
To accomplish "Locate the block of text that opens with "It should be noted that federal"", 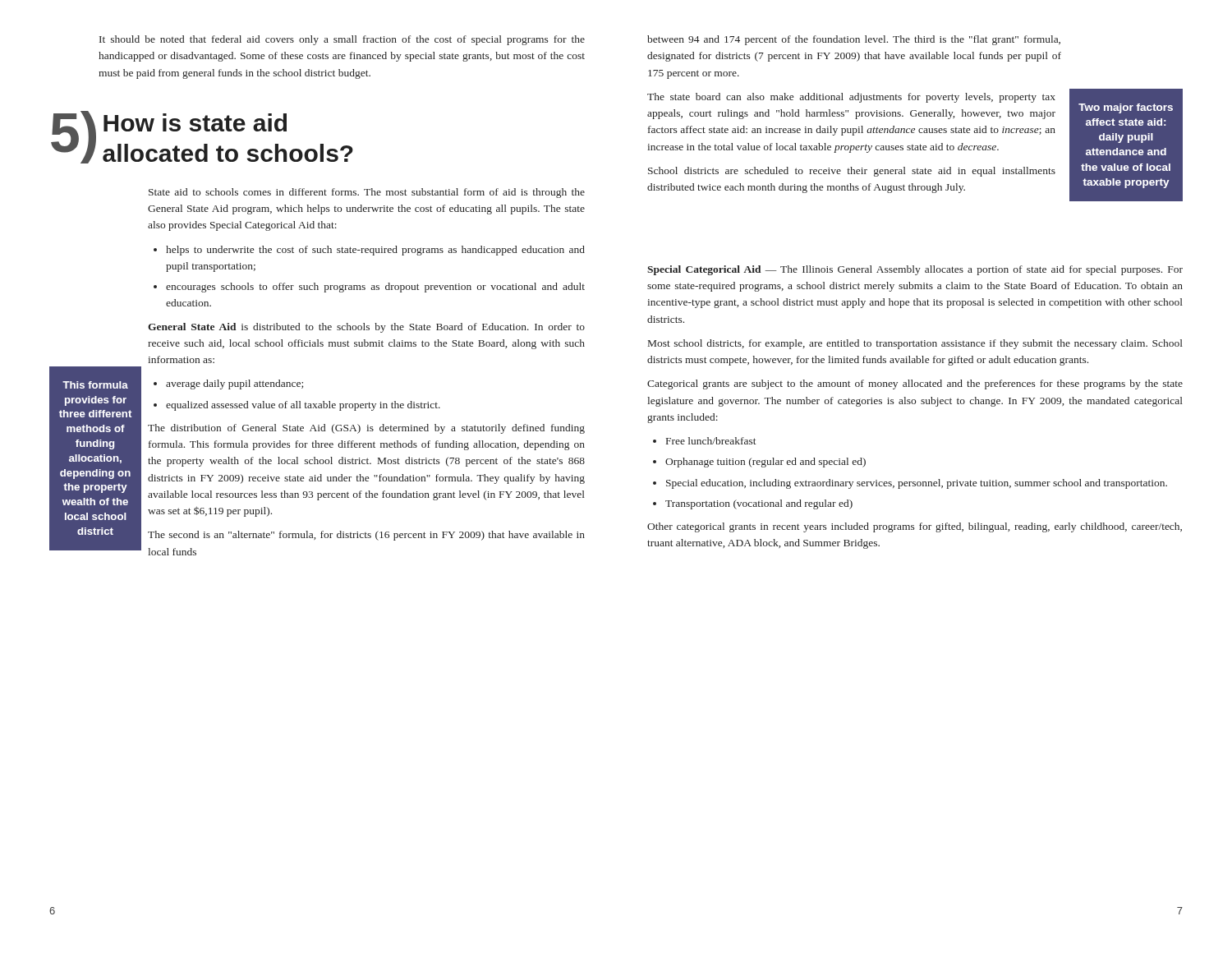I will (x=342, y=56).
